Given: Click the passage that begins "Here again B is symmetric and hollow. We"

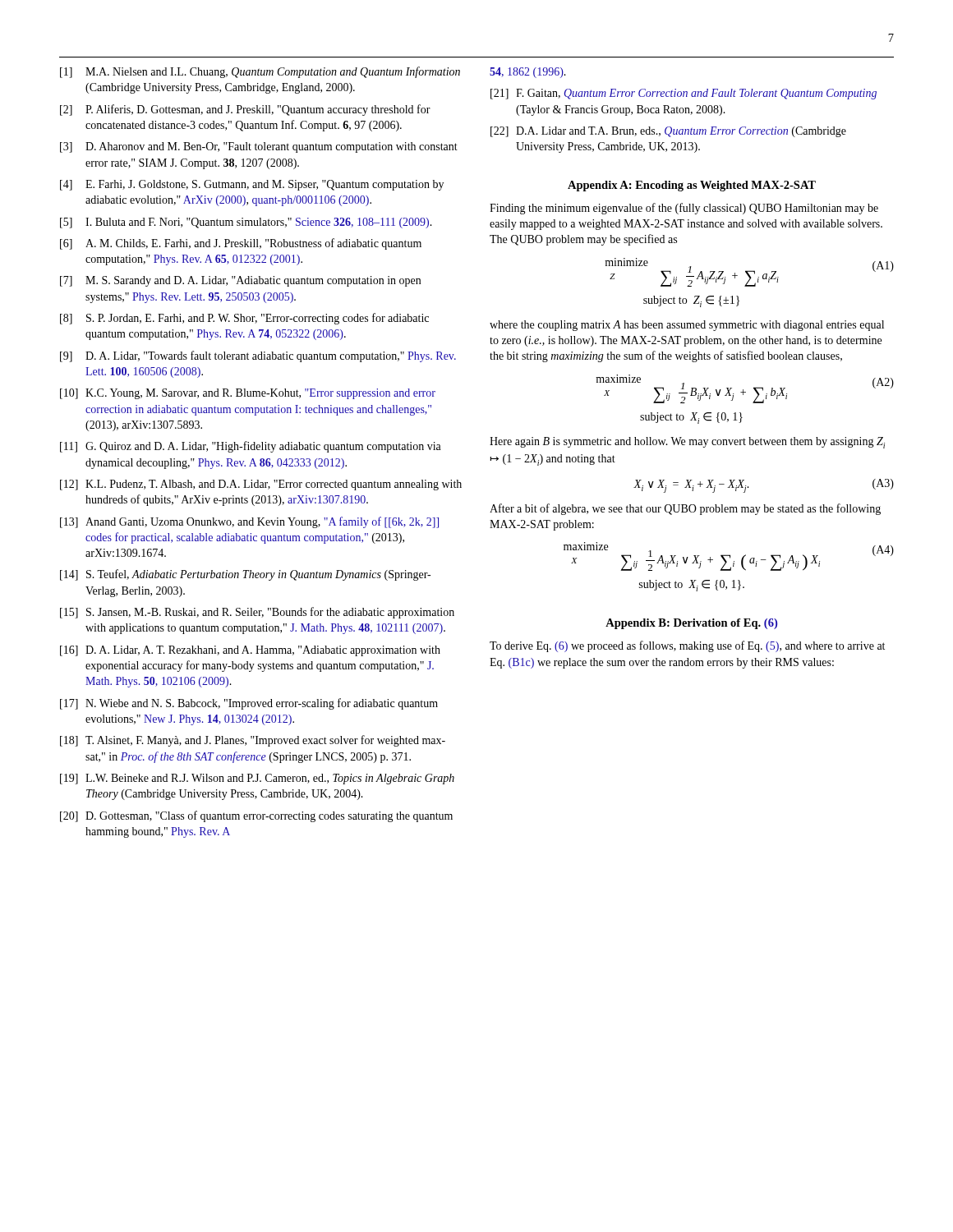Looking at the screenshot, I should 687,451.
